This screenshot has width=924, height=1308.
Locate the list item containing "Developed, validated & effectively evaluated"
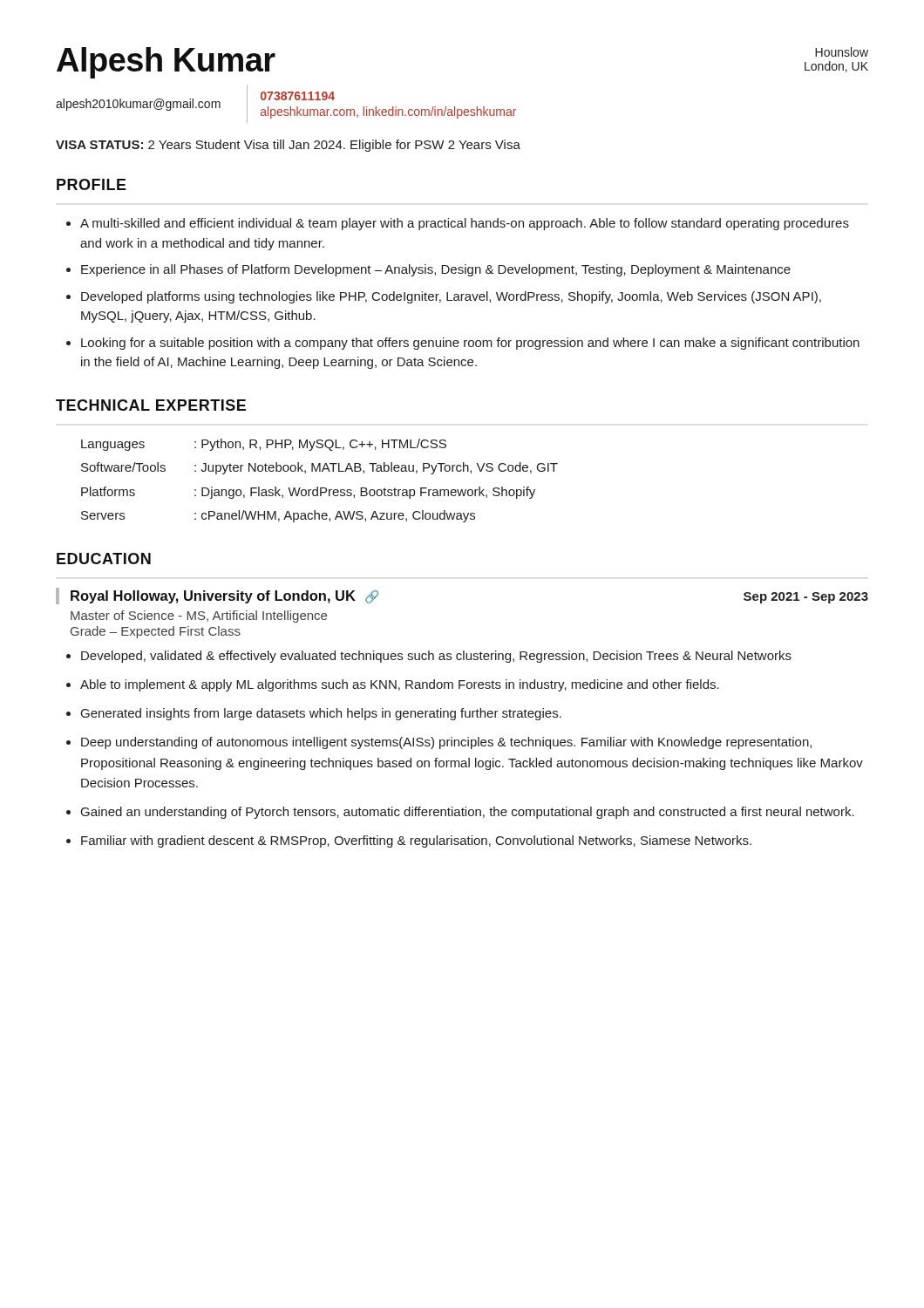(x=436, y=655)
